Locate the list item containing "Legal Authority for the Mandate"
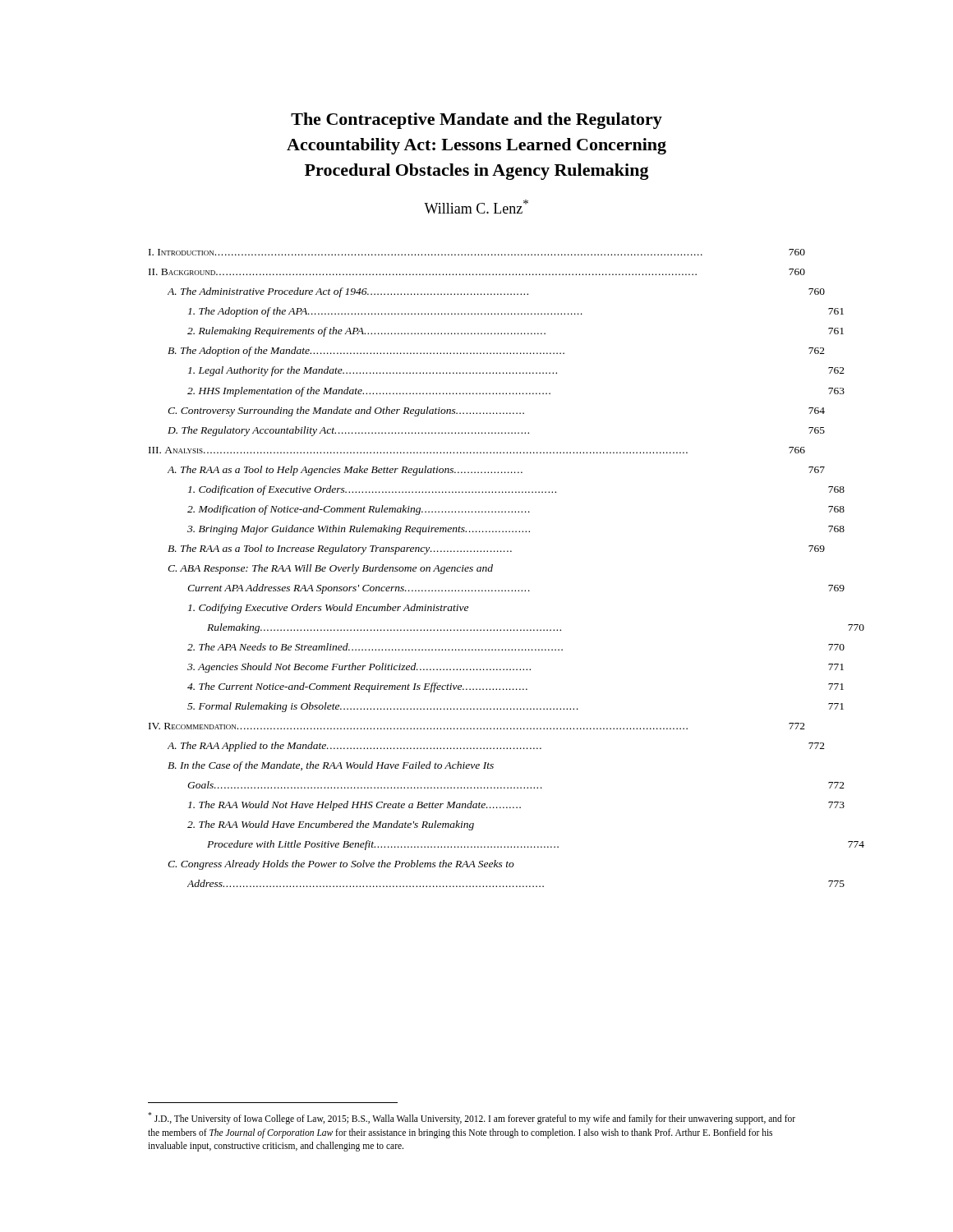 point(516,371)
